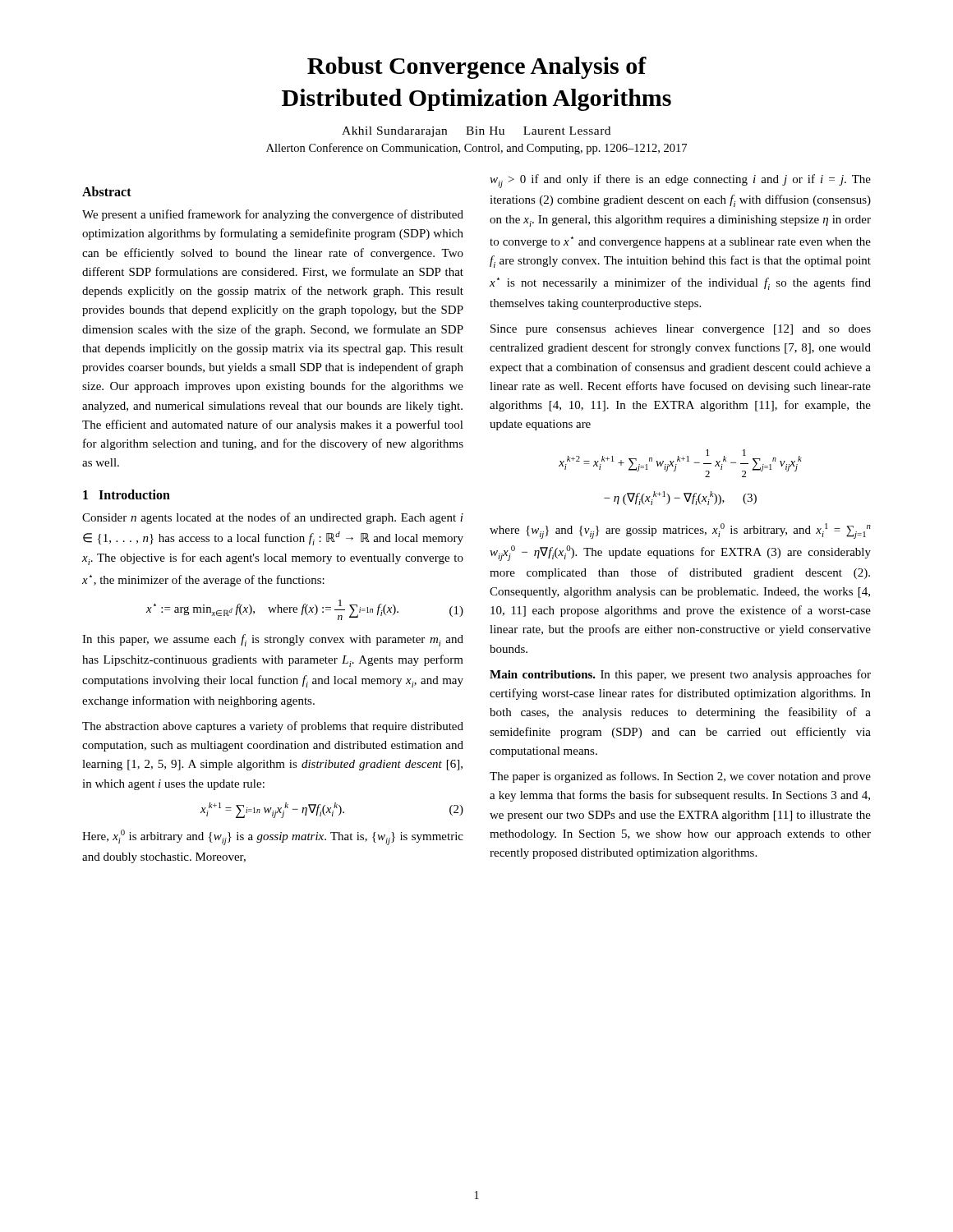This screenshot has height=1232, width=953.
Task: Click the formula that begins "xik+1 = ∑i=1n wijxjk − η∇fi(xik)."
Action: pyautogui.click(x=273, y=809)
